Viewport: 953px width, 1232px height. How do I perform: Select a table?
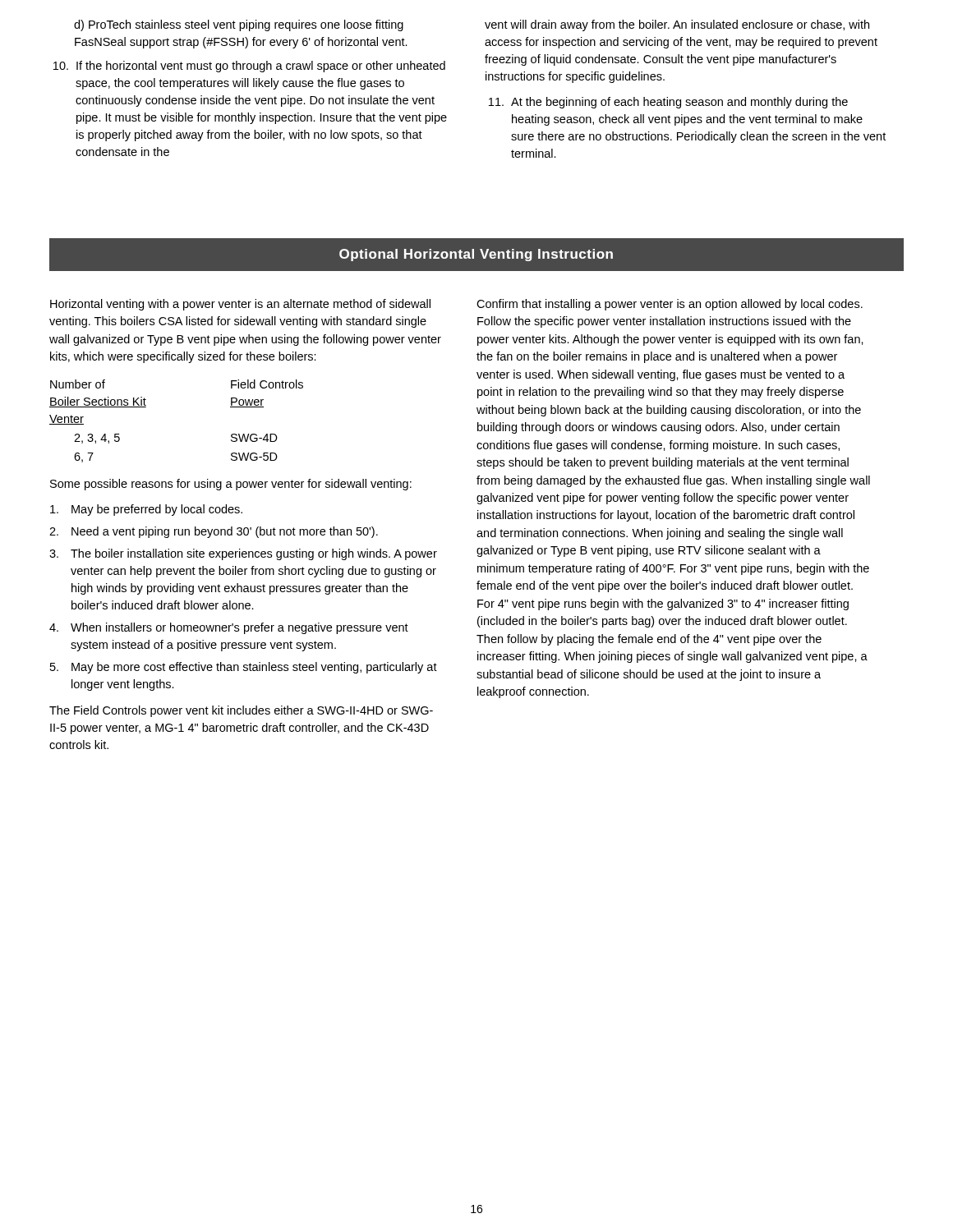coord(246,422)
